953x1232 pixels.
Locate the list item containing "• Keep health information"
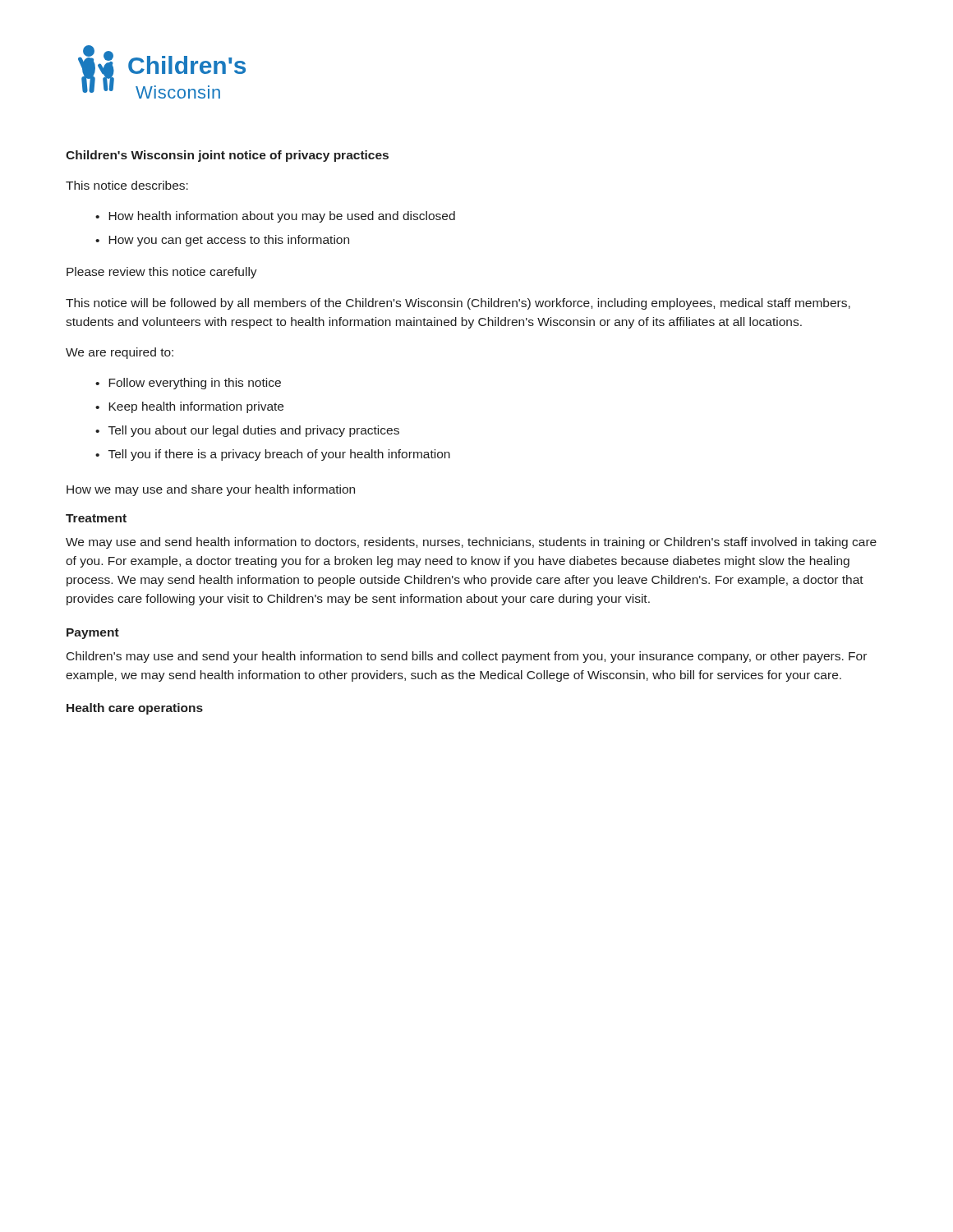pyautogui.click(x=190, y=407)
